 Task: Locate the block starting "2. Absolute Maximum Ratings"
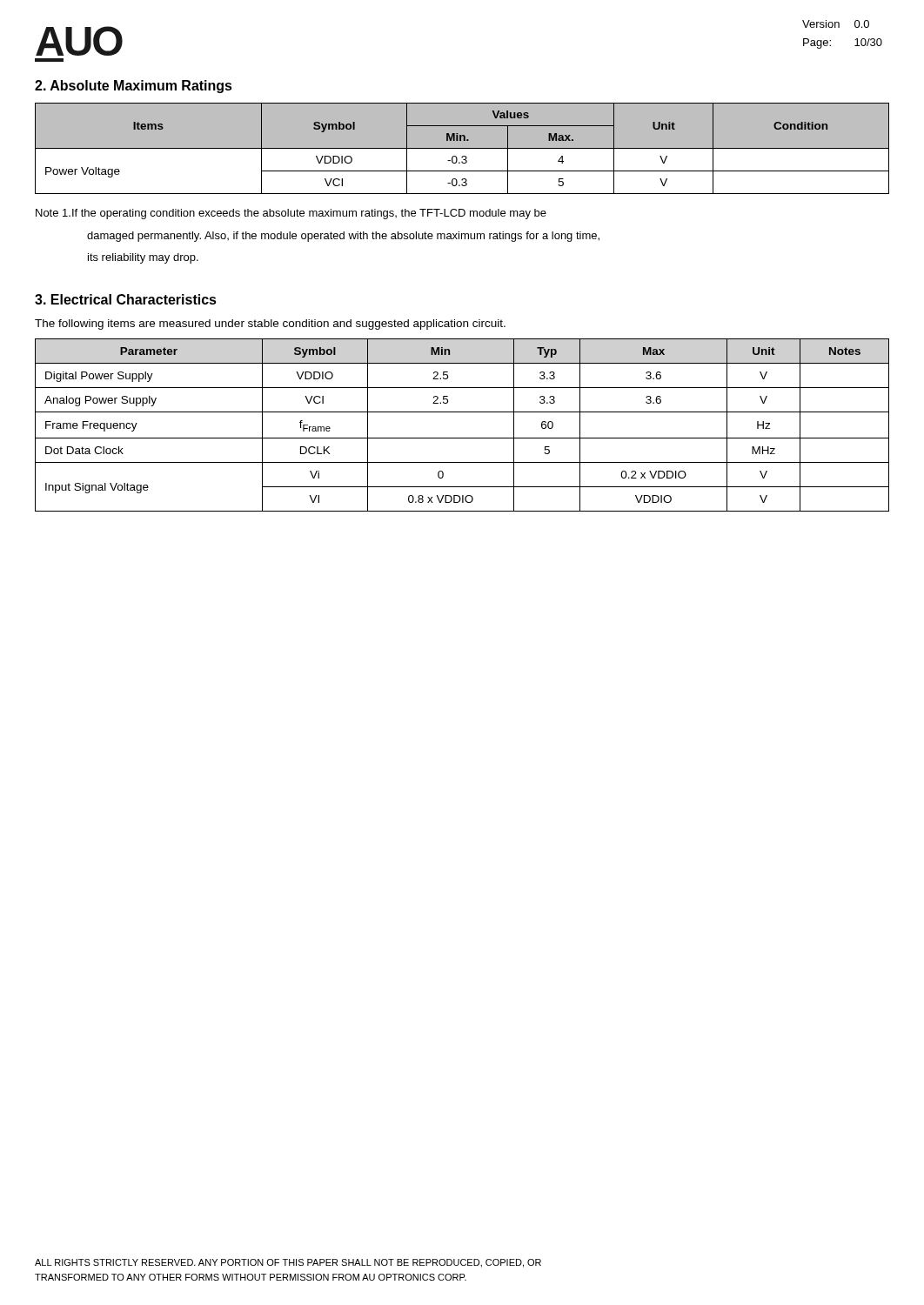click(x=134, y=87)
